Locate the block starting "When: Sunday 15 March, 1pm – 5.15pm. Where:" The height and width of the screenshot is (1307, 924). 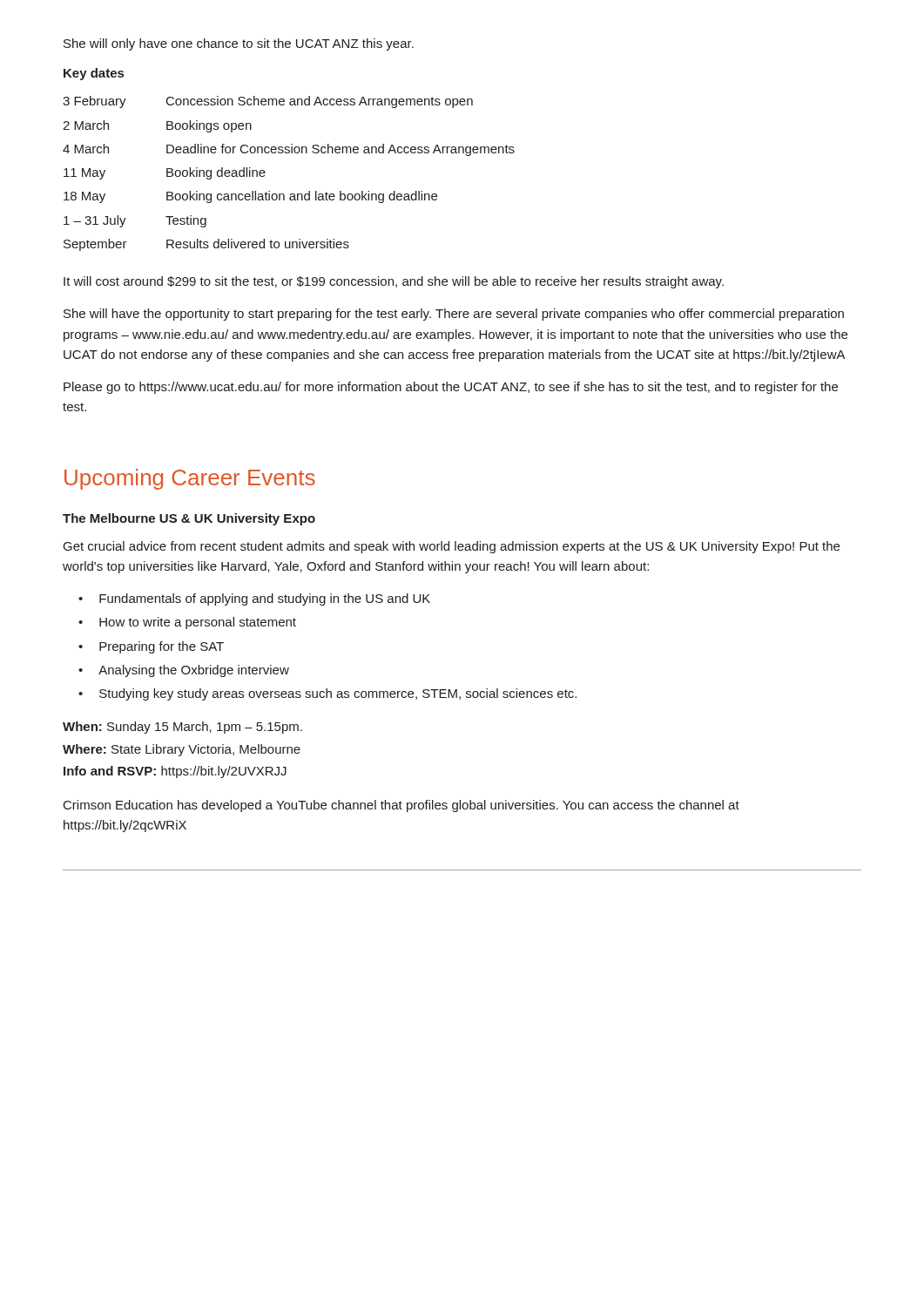[x=183, y=749]
